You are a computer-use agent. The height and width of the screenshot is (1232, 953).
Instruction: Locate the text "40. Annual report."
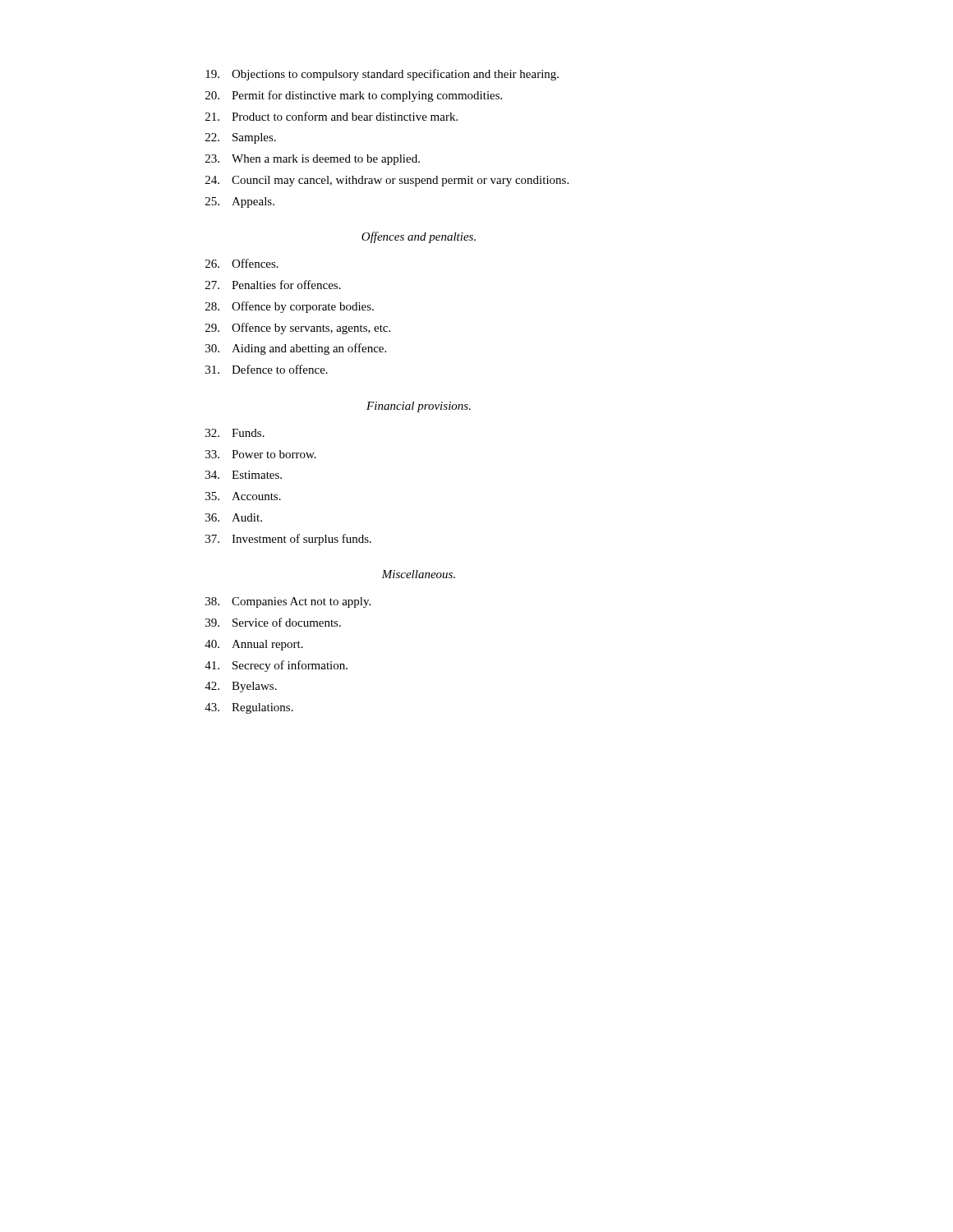click(254, 645)
